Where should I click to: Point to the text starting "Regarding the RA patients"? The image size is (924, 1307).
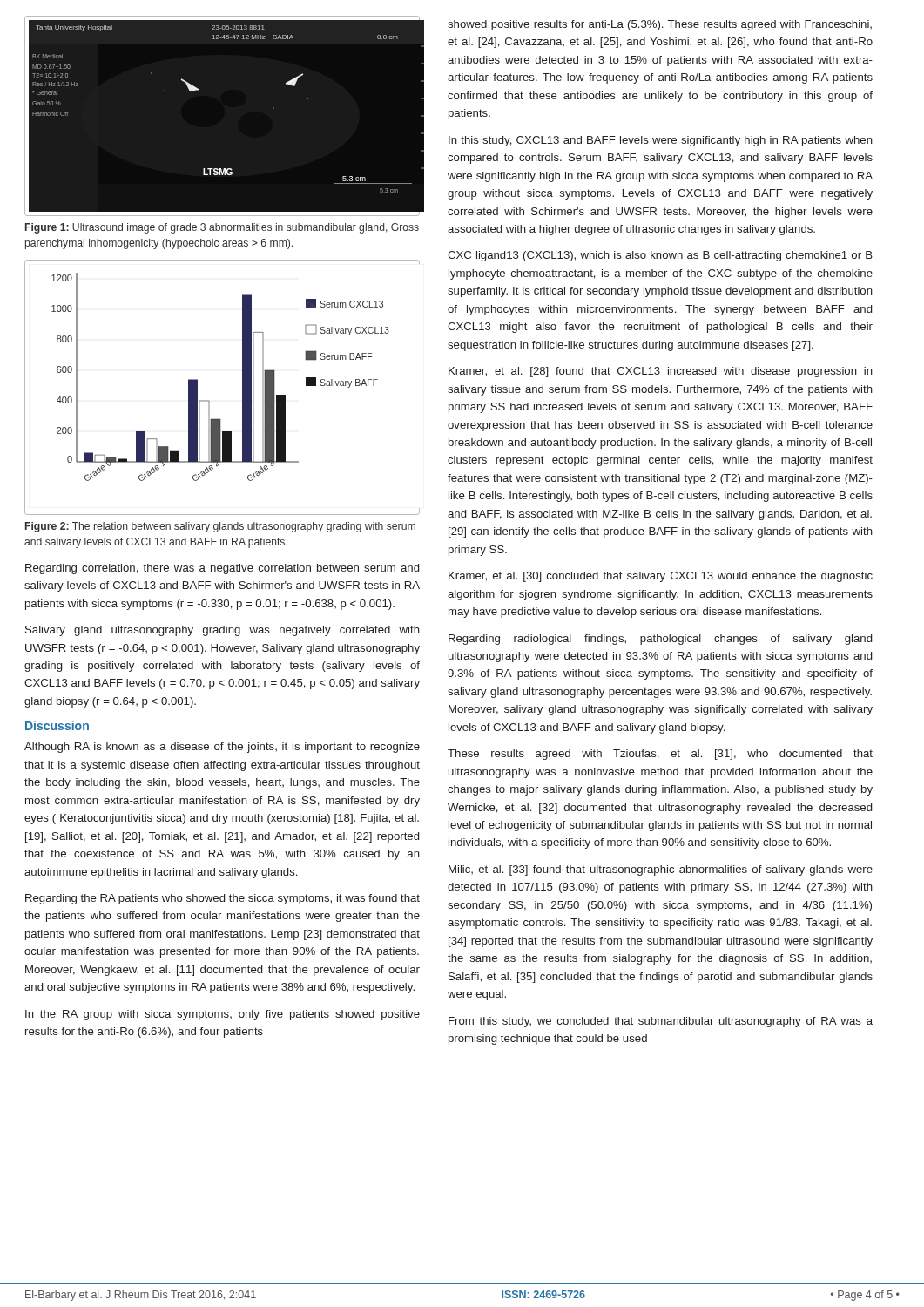pyautogui.click(x=222, y=942)
